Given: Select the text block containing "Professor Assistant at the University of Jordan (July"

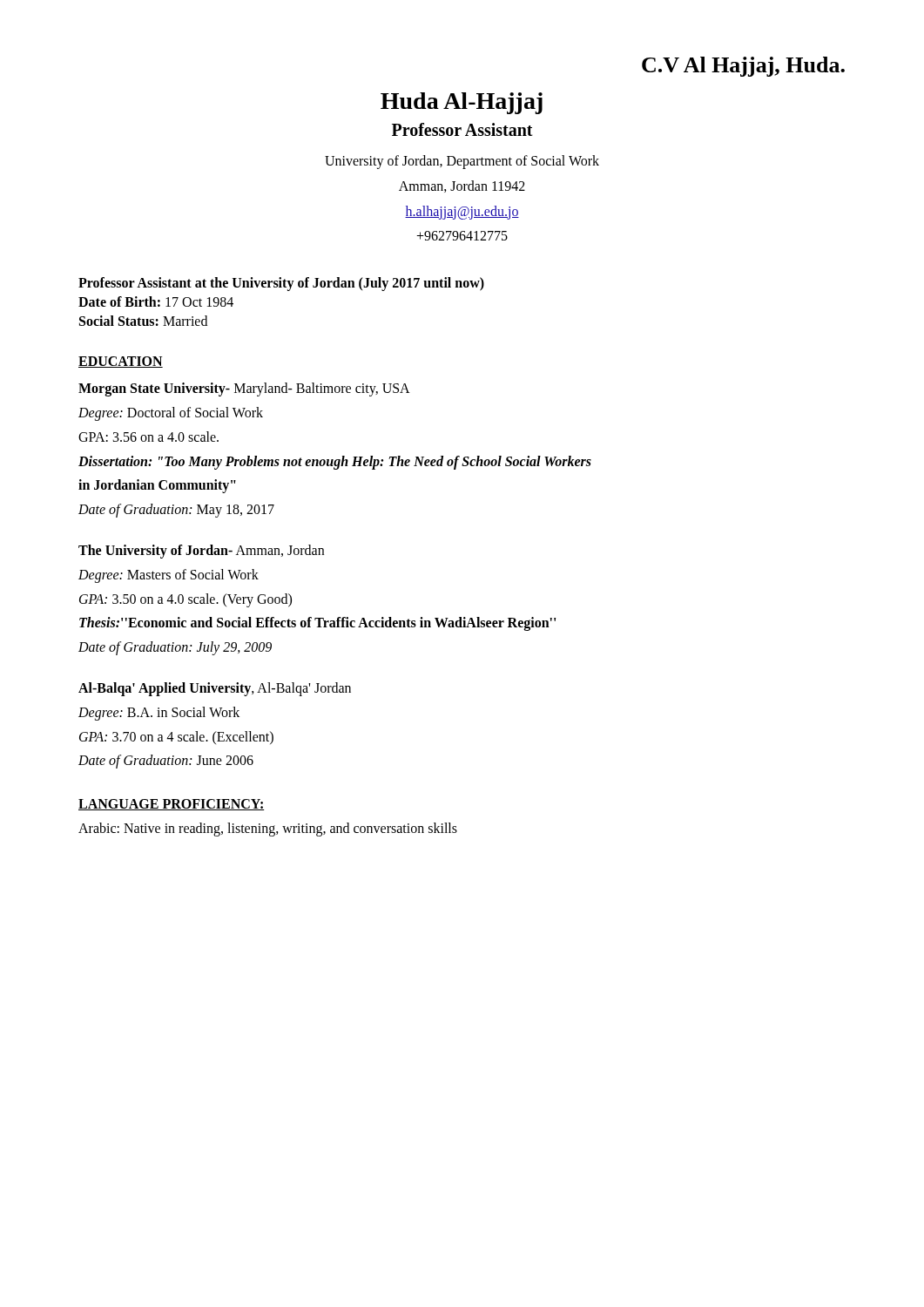Looking at the screenshot, I should (x=281, y=284).
